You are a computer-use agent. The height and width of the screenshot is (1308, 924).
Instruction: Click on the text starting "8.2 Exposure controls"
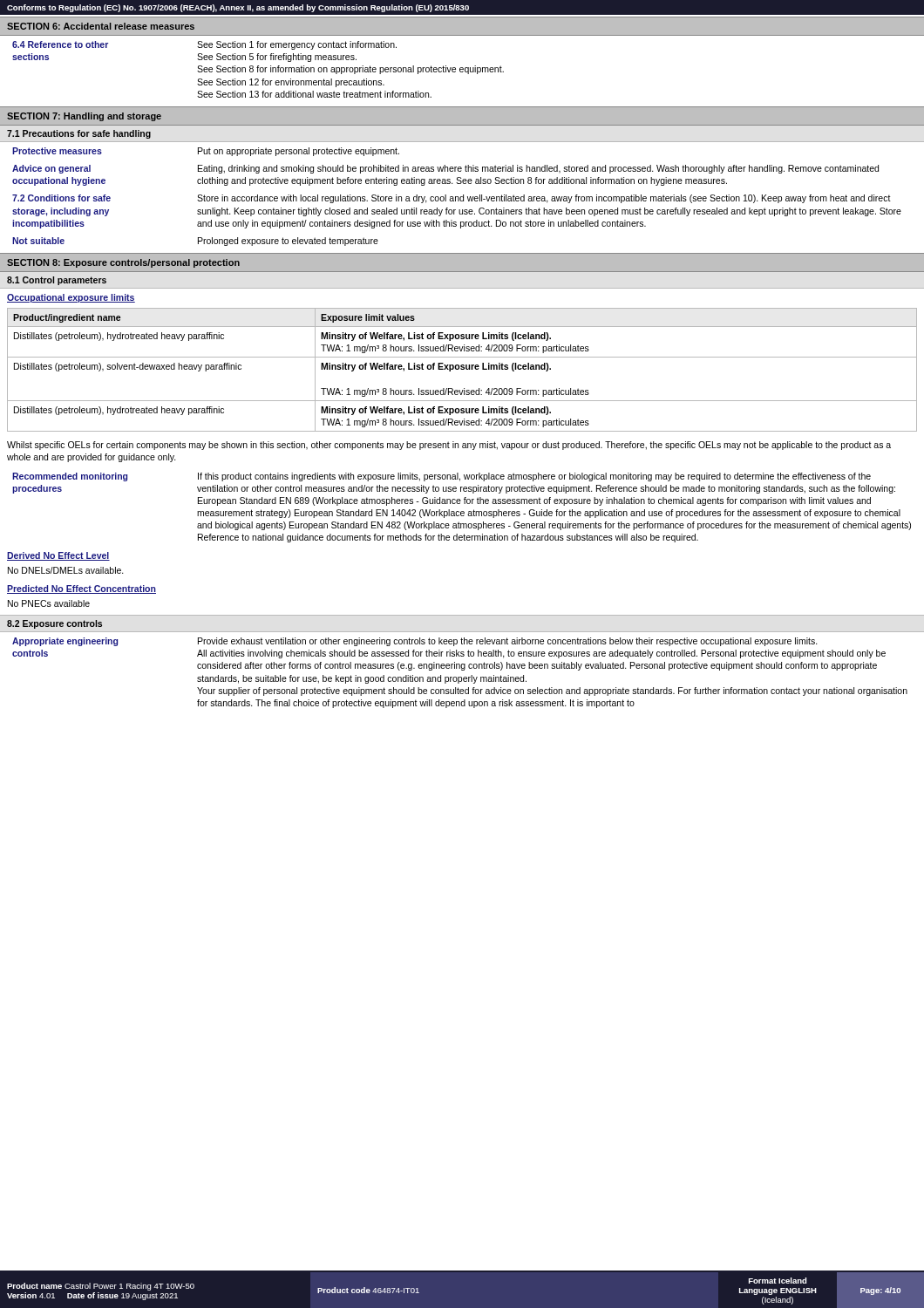point(55,624)
